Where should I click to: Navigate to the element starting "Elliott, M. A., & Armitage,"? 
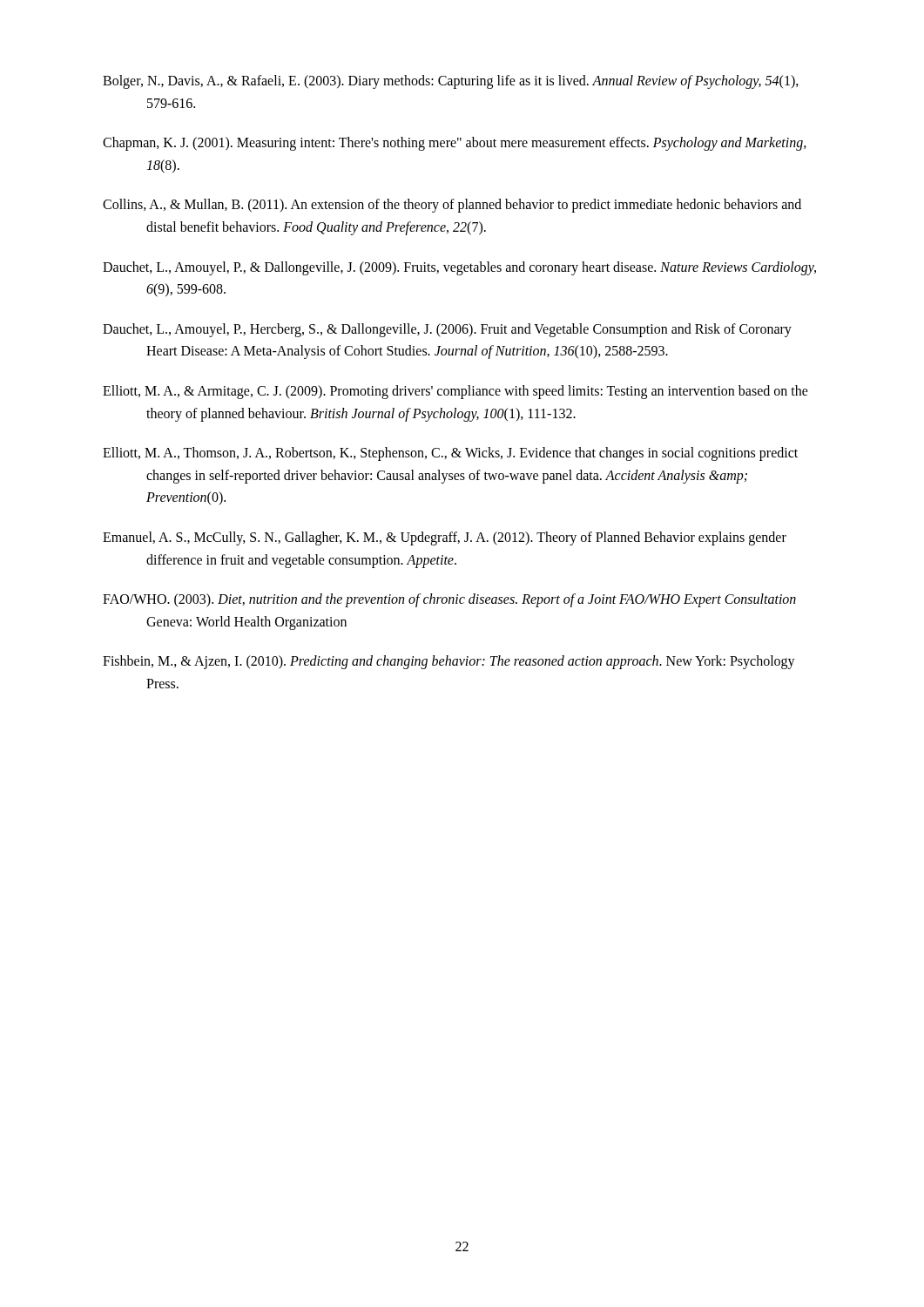click(x=455, y=402)
